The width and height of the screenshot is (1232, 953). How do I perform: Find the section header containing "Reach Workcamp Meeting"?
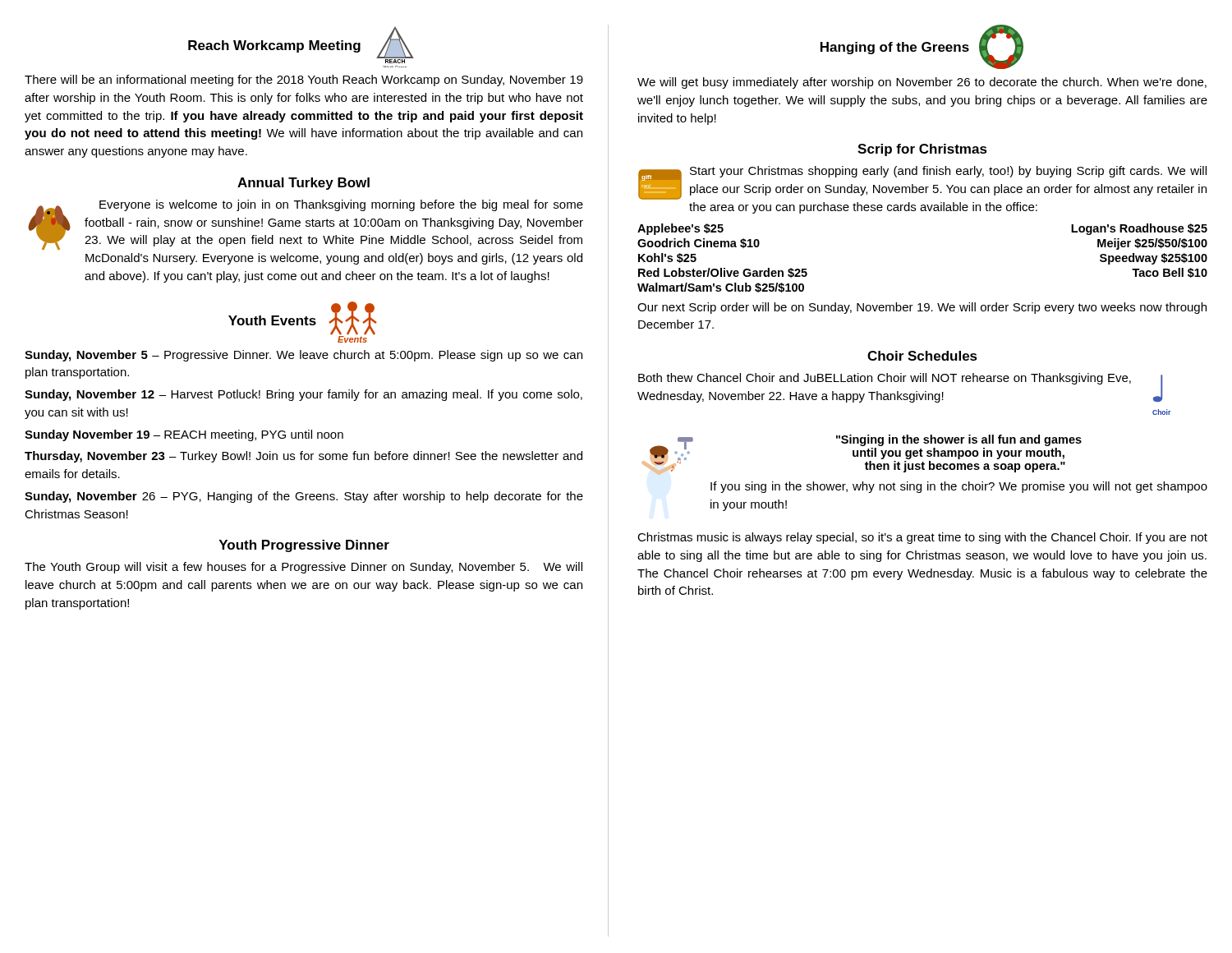tap(274, 46)
